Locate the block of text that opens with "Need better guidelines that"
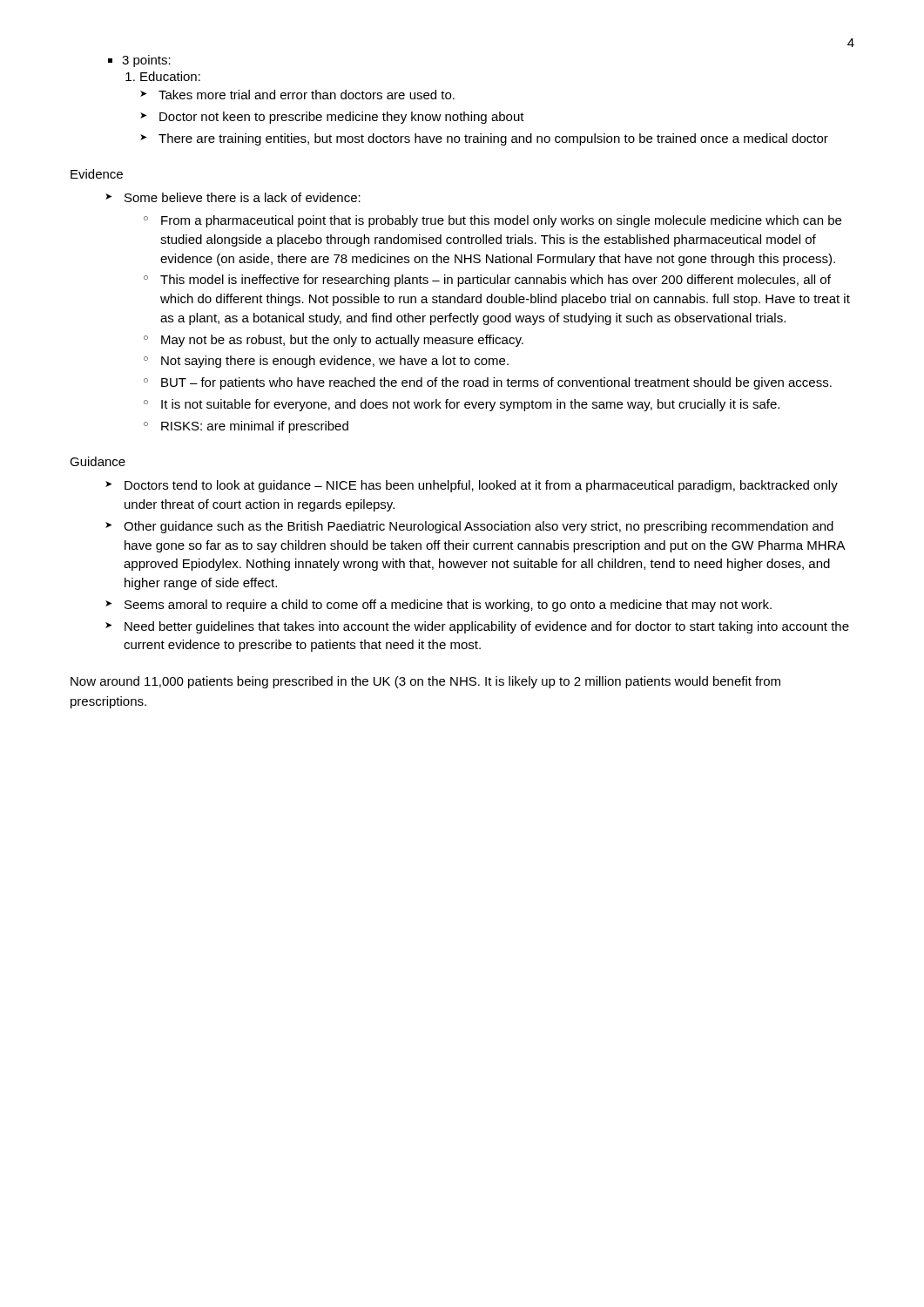The width and height of the screenshot is (924, 1307). [x=486, y=635]
